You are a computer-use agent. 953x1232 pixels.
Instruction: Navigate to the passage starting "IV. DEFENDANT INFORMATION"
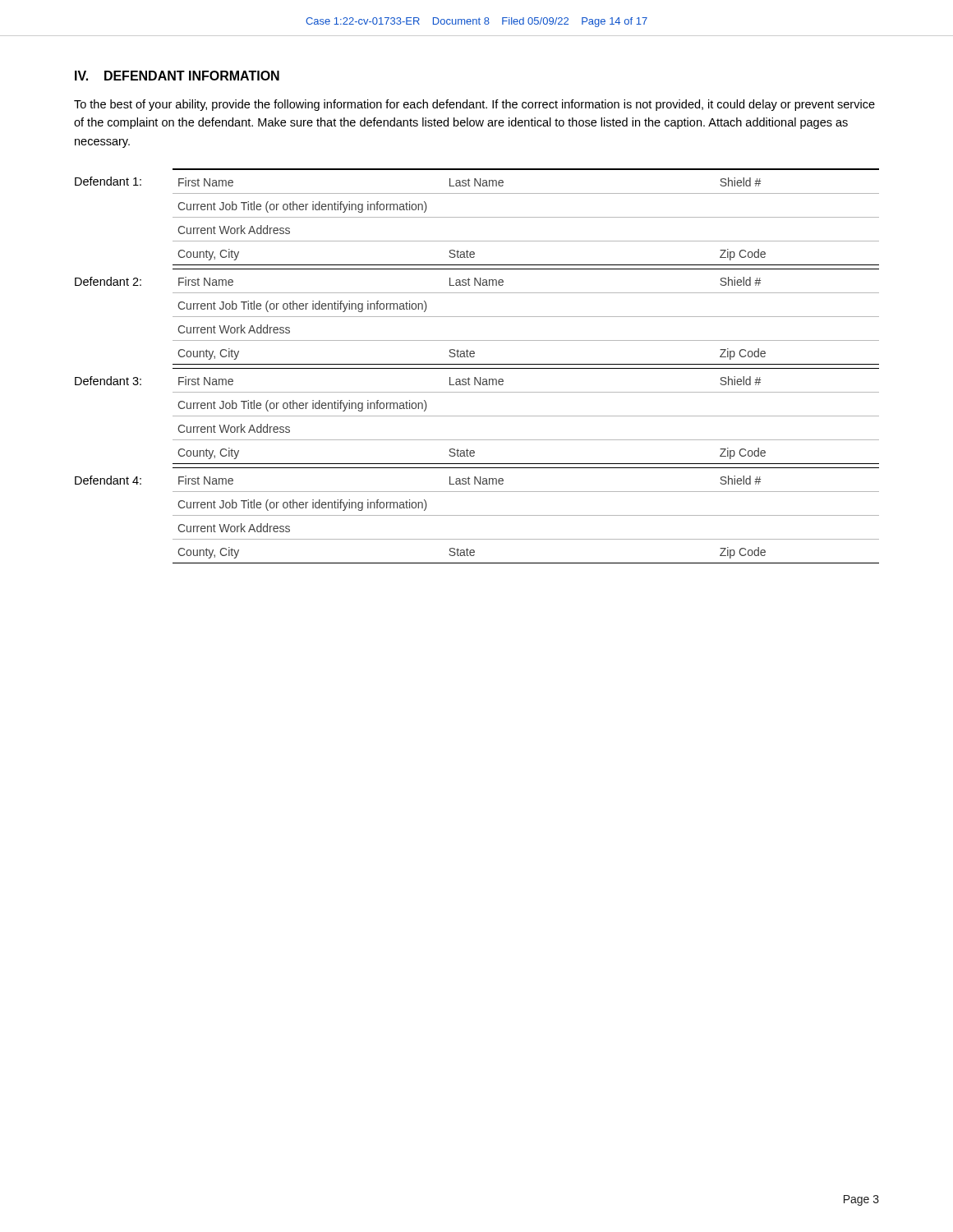177,76
